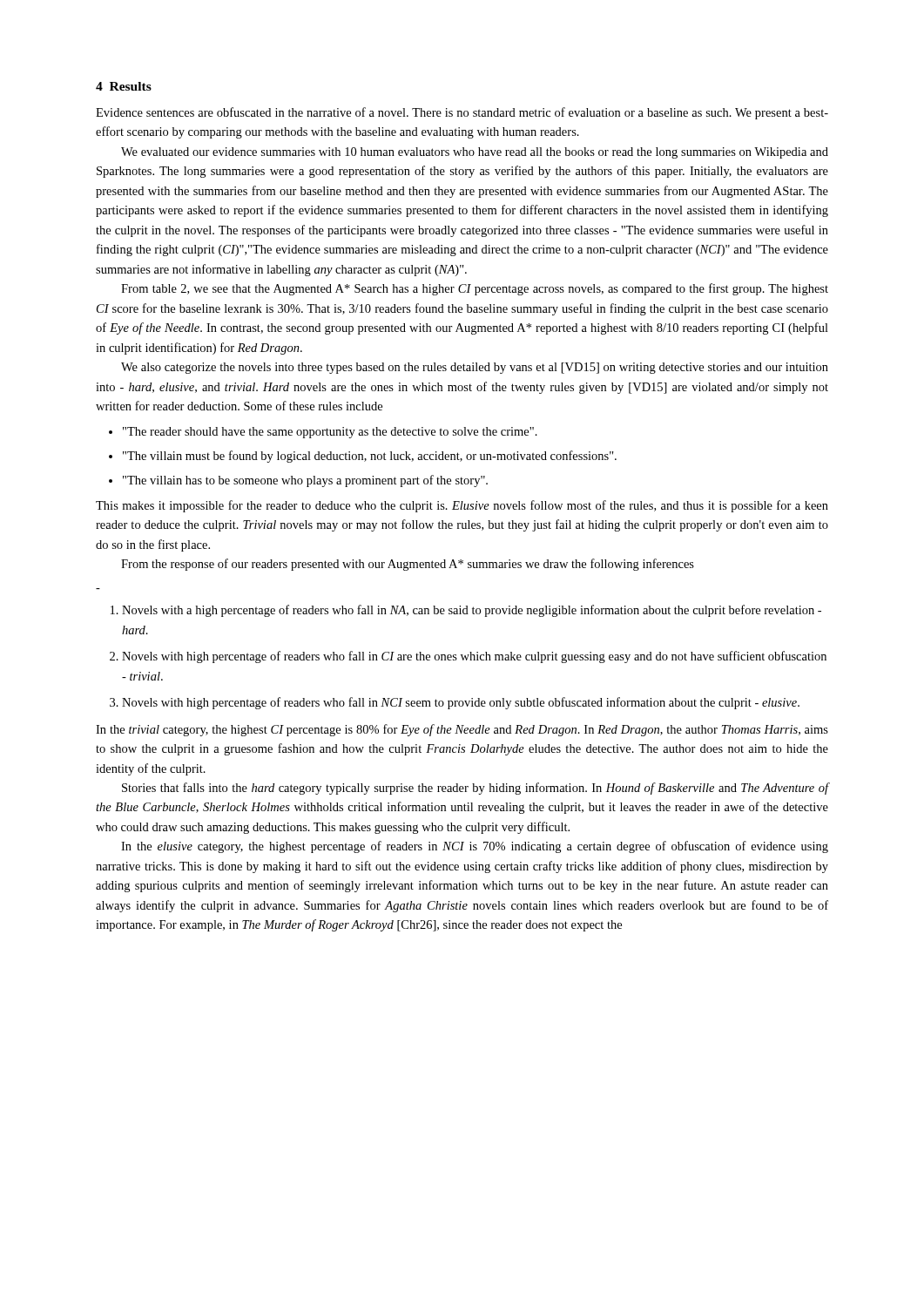This screenshot has width=924, height=1307.
Task: Point to the block beginning ""The villain has to be someone"
Action: click(305, 481)
